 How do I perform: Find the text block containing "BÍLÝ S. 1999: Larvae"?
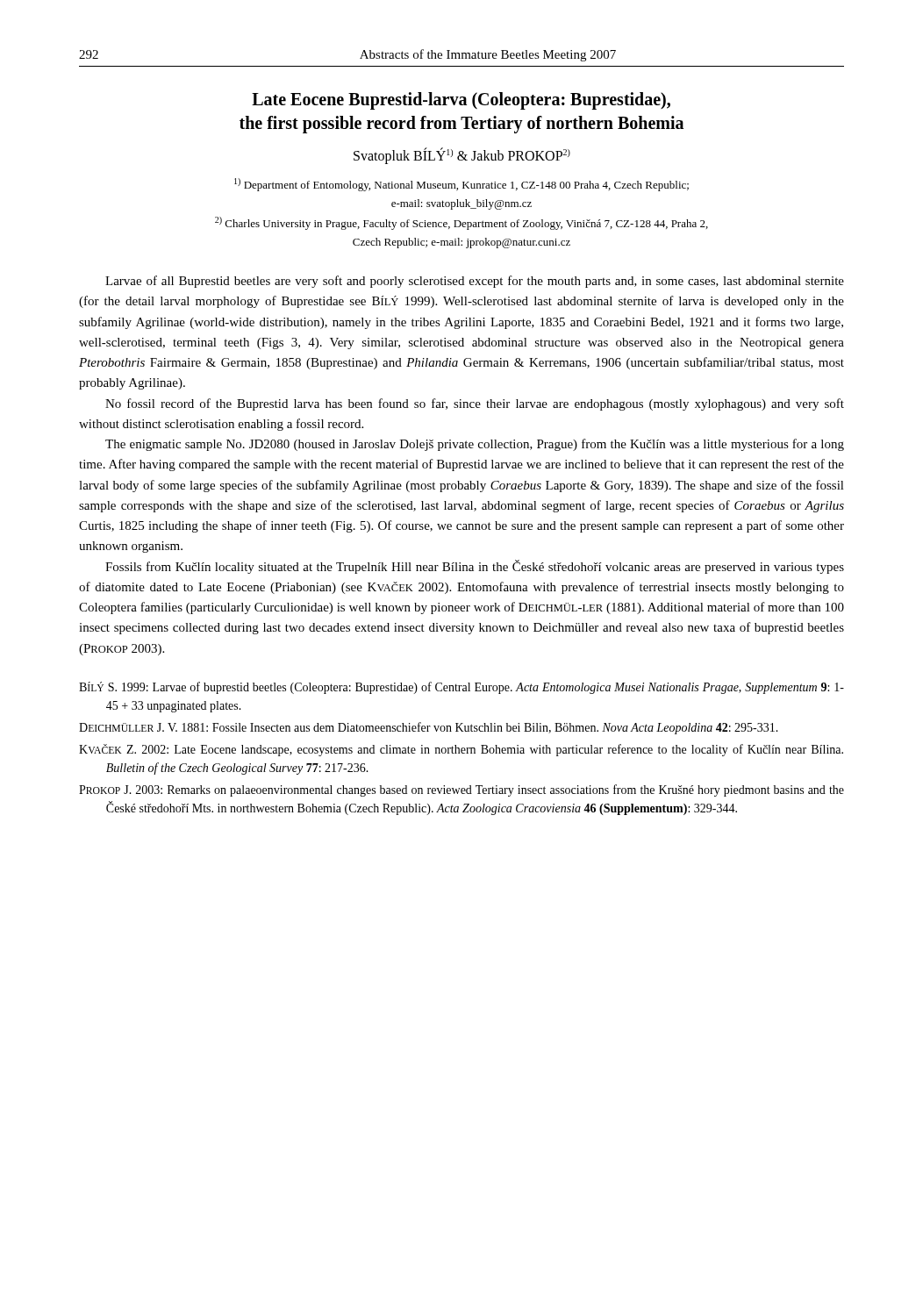(x=462, y=697)
